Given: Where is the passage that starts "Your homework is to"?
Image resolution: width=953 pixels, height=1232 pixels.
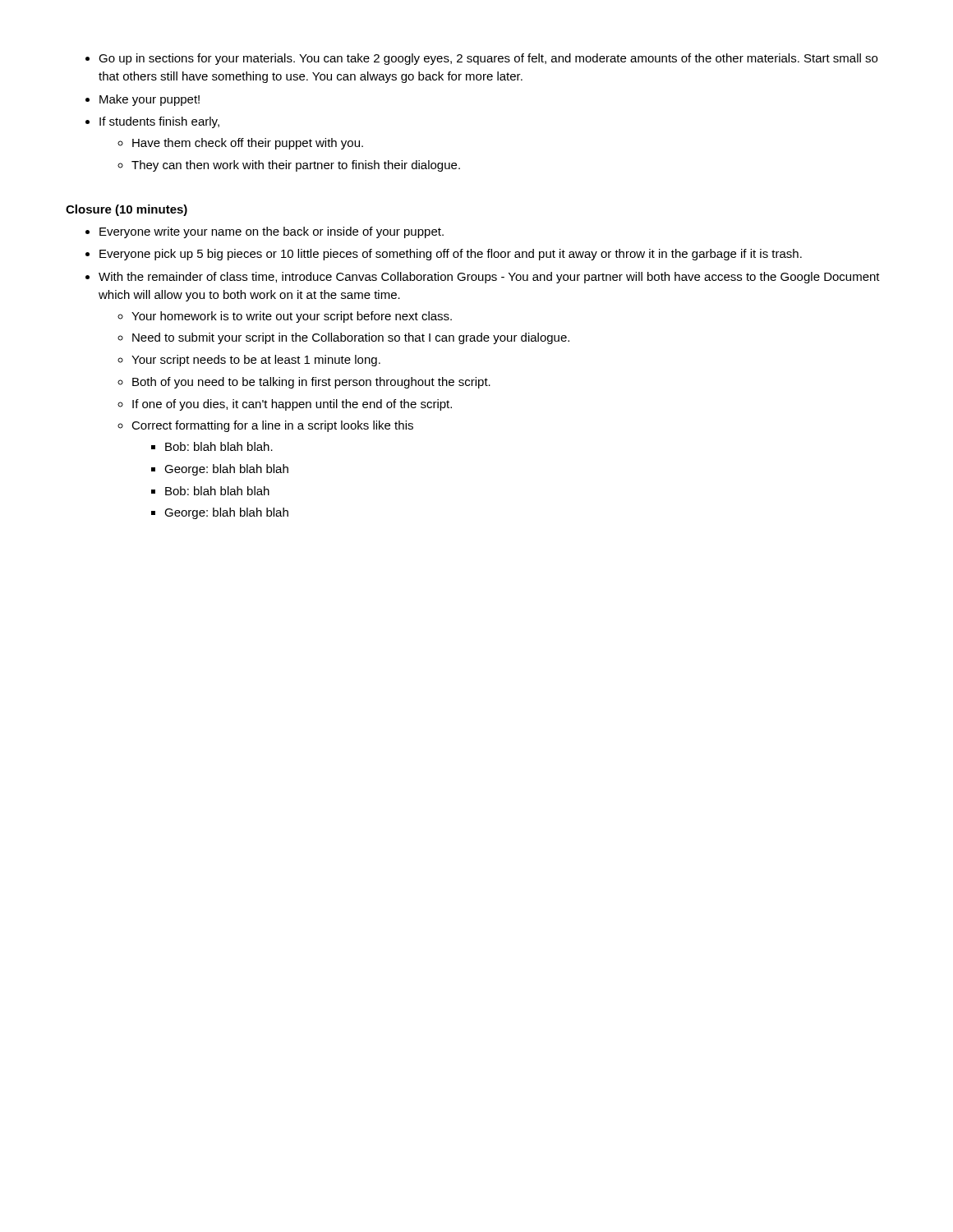Looking at the screenshot, I should [x=292, y=315].
